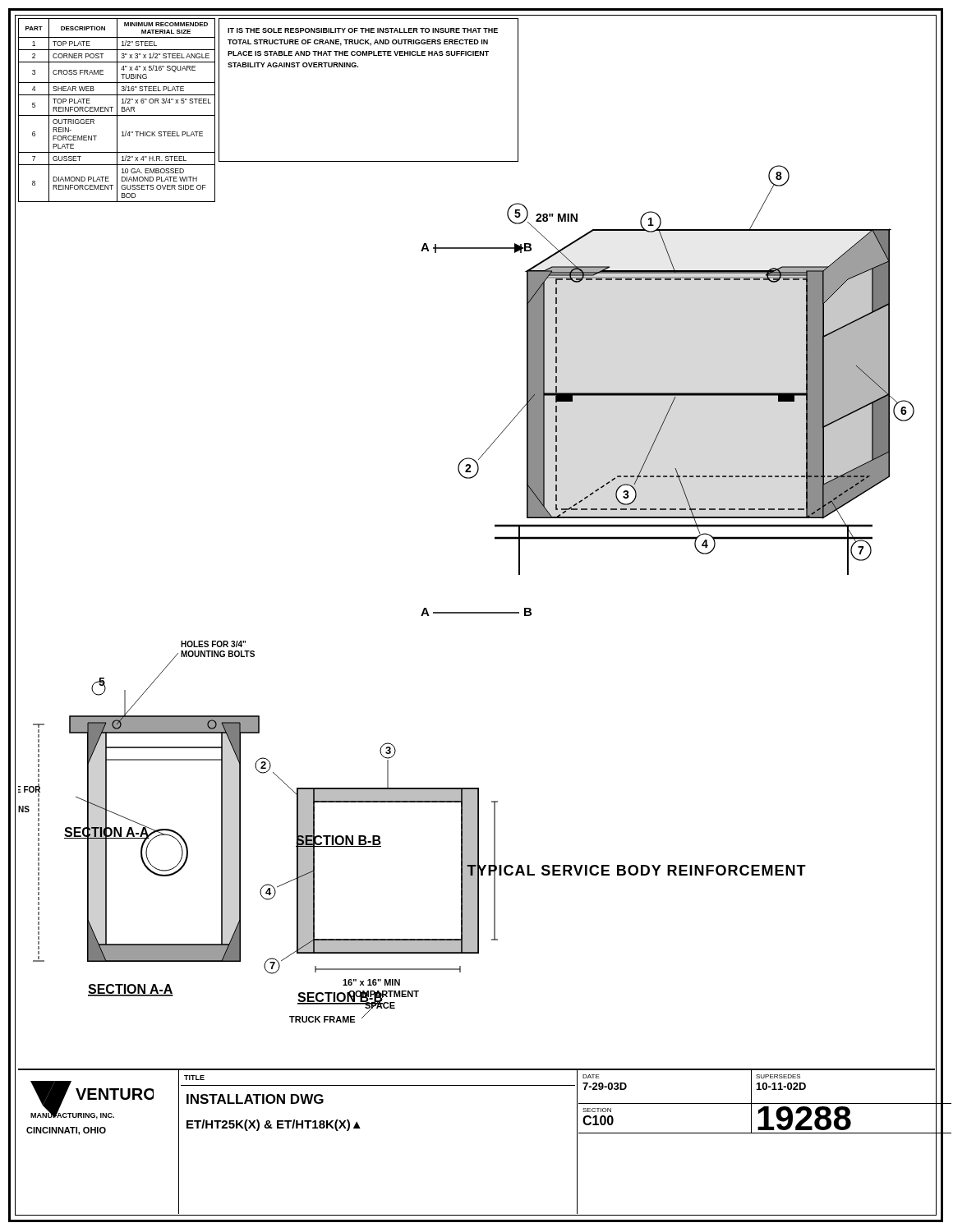Point to the block beginning "IT IS THE SOLE RESPONSIBILITY OF"

[x=363, y=48]
